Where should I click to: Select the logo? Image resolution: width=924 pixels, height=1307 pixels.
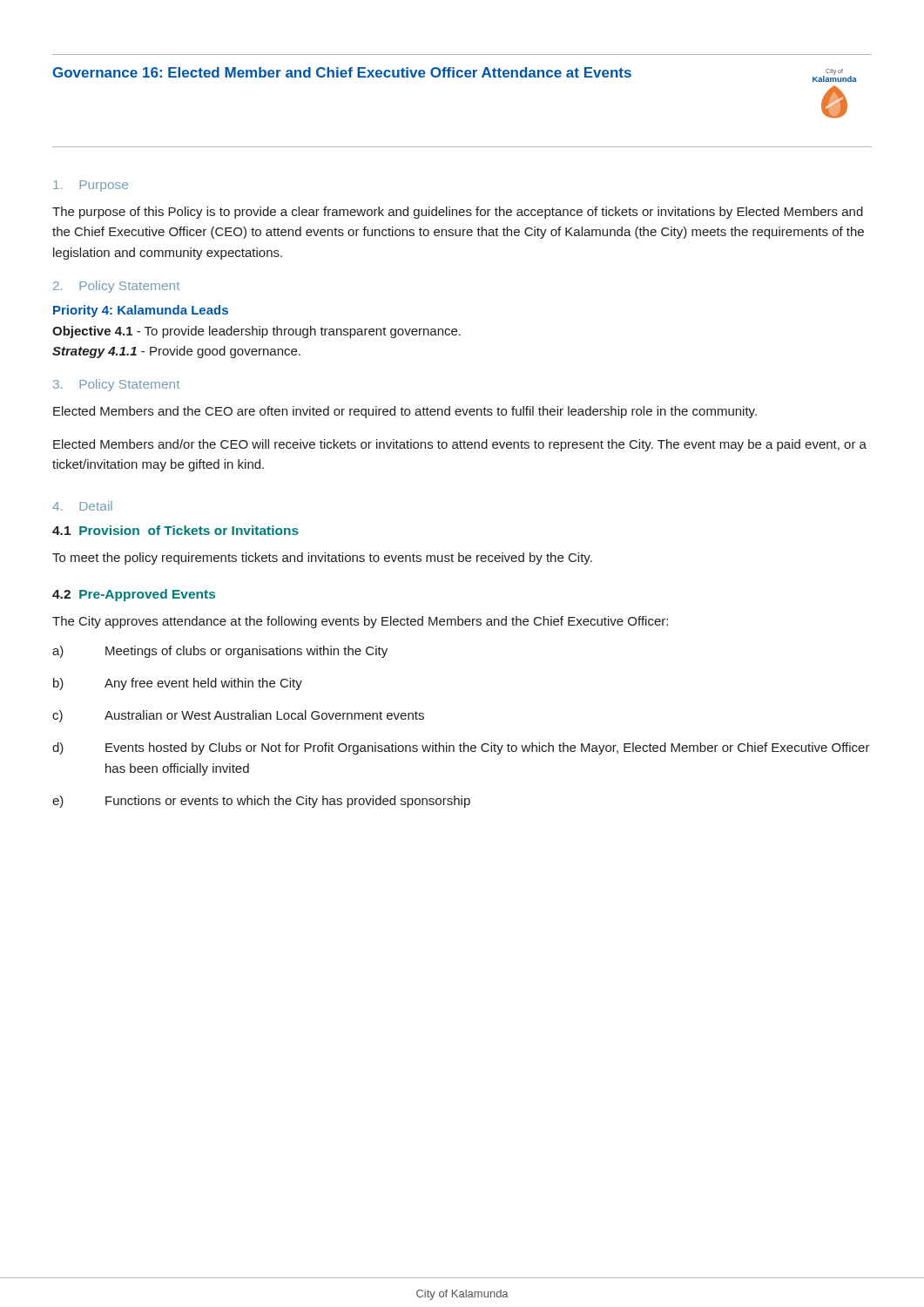point(835,96)
